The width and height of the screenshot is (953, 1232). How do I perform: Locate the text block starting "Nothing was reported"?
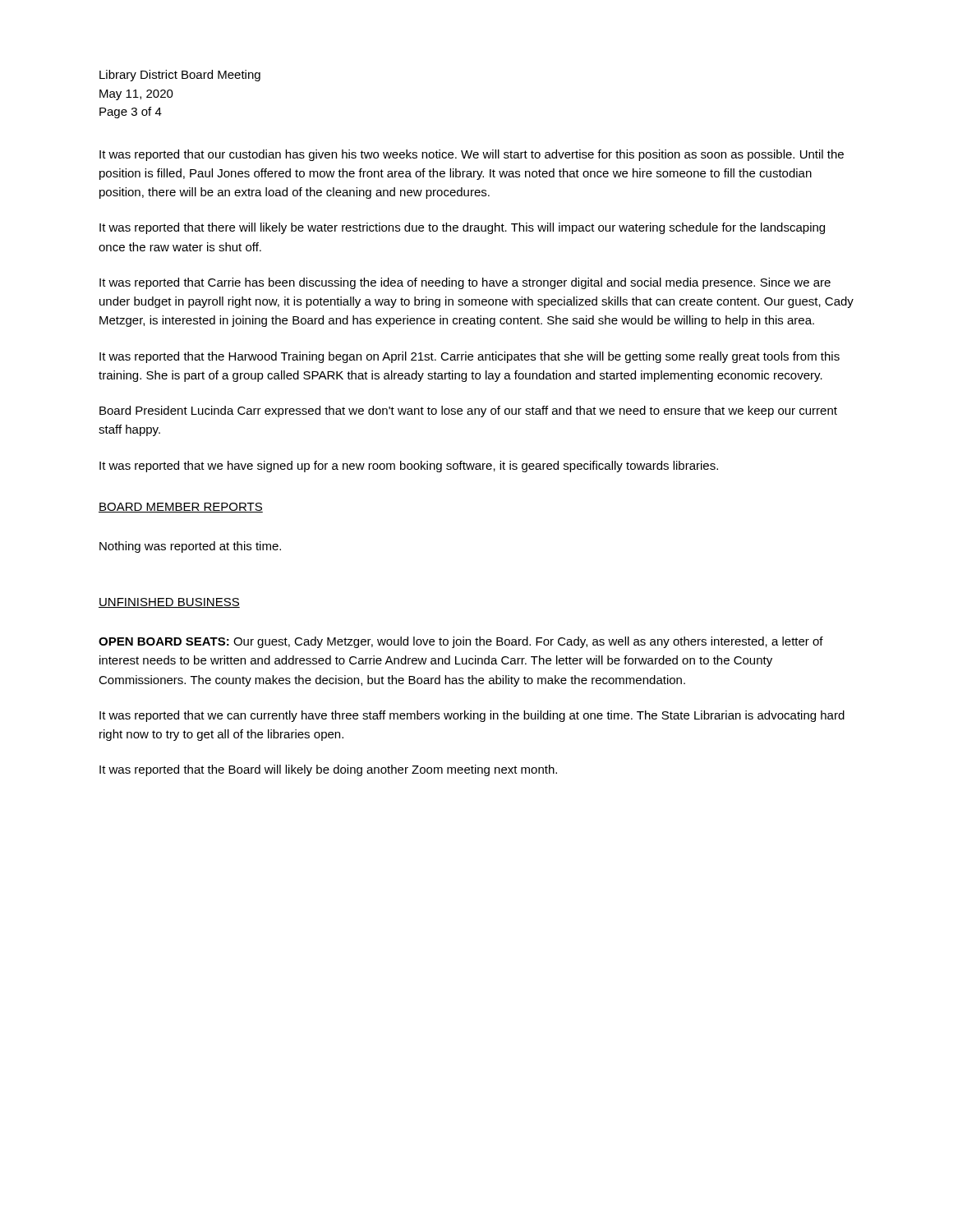190,546
